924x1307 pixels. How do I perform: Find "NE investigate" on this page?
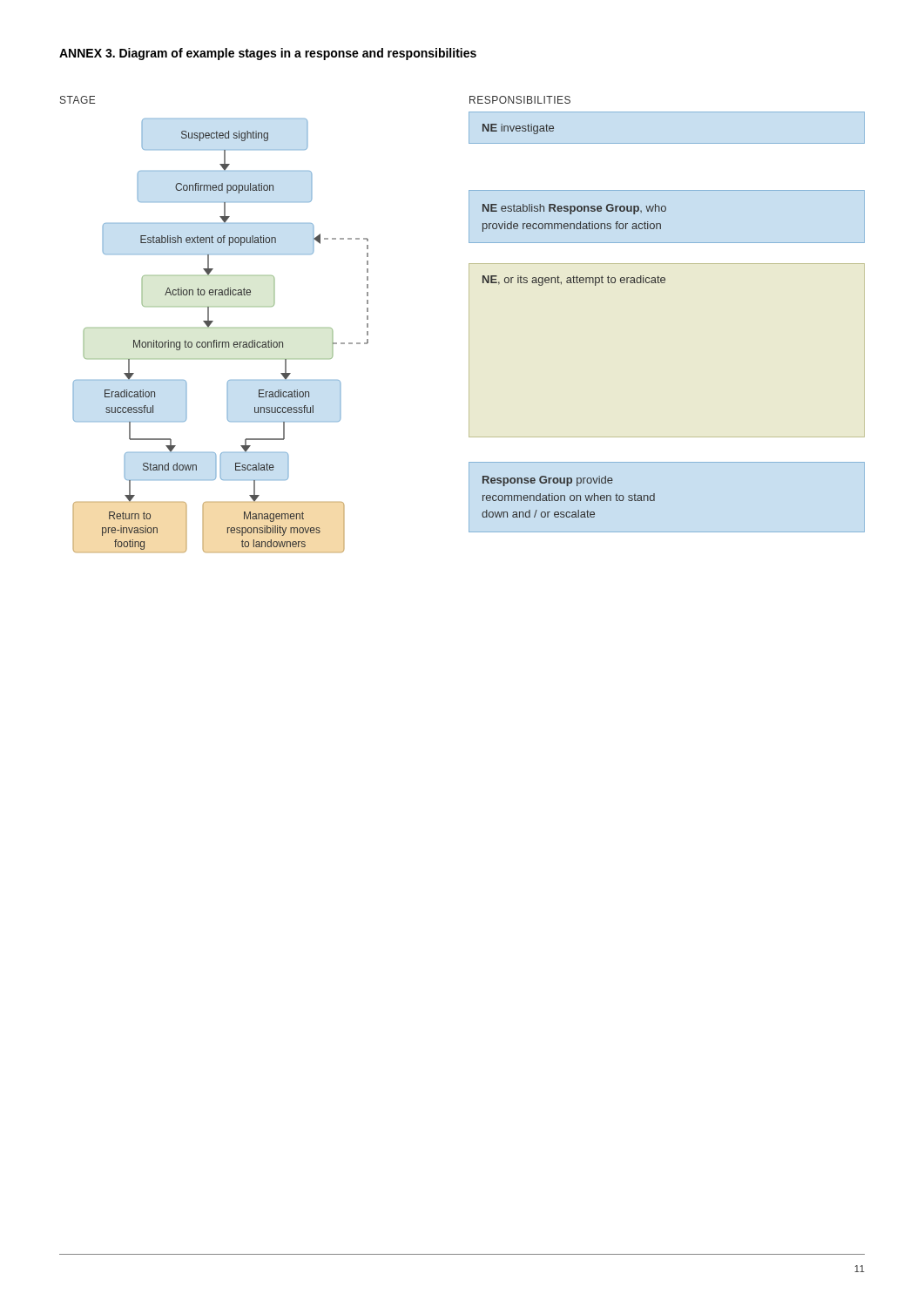pyautogui.click(x=518, y=128)
